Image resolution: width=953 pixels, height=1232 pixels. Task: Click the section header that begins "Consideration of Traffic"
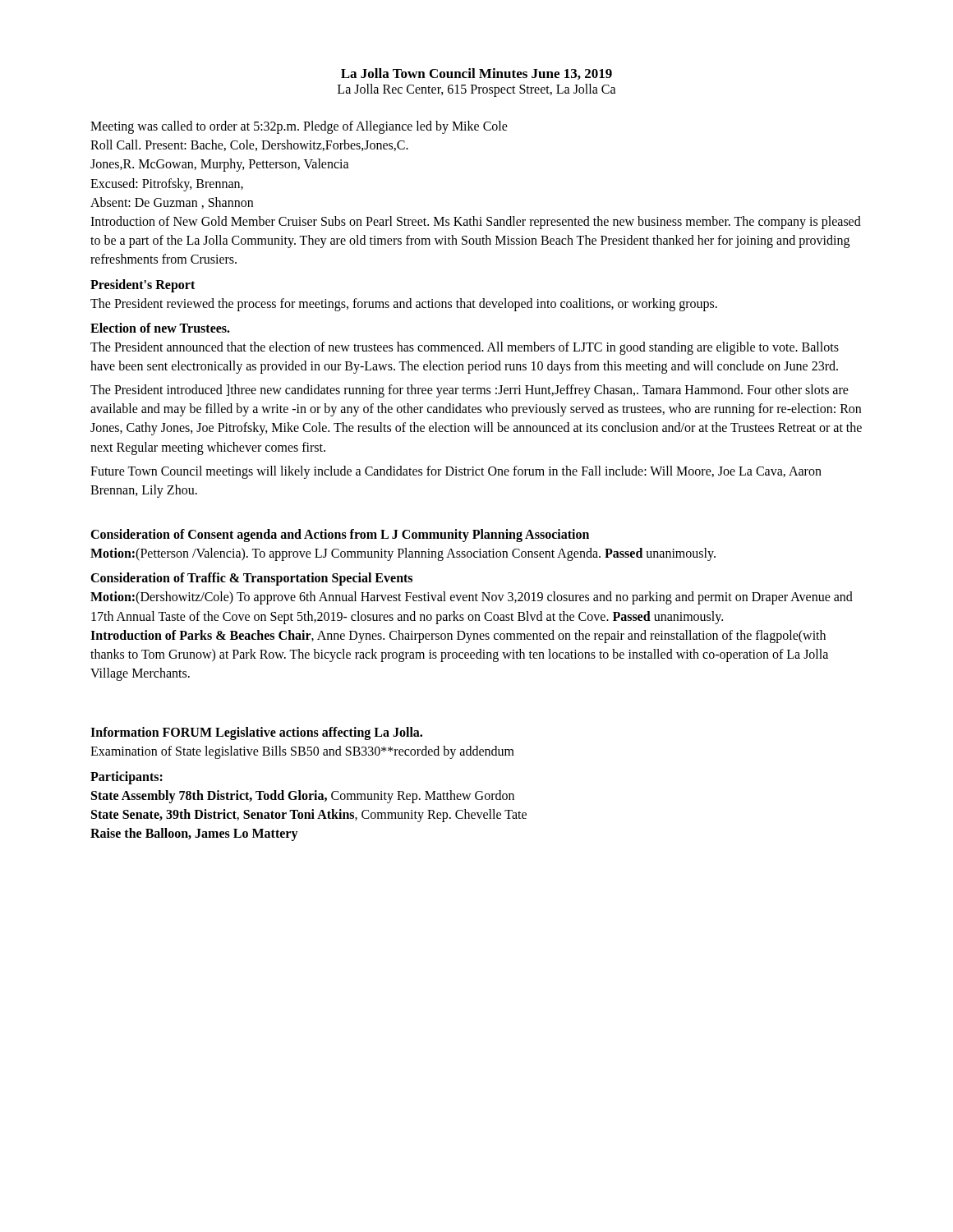(252, 578)
